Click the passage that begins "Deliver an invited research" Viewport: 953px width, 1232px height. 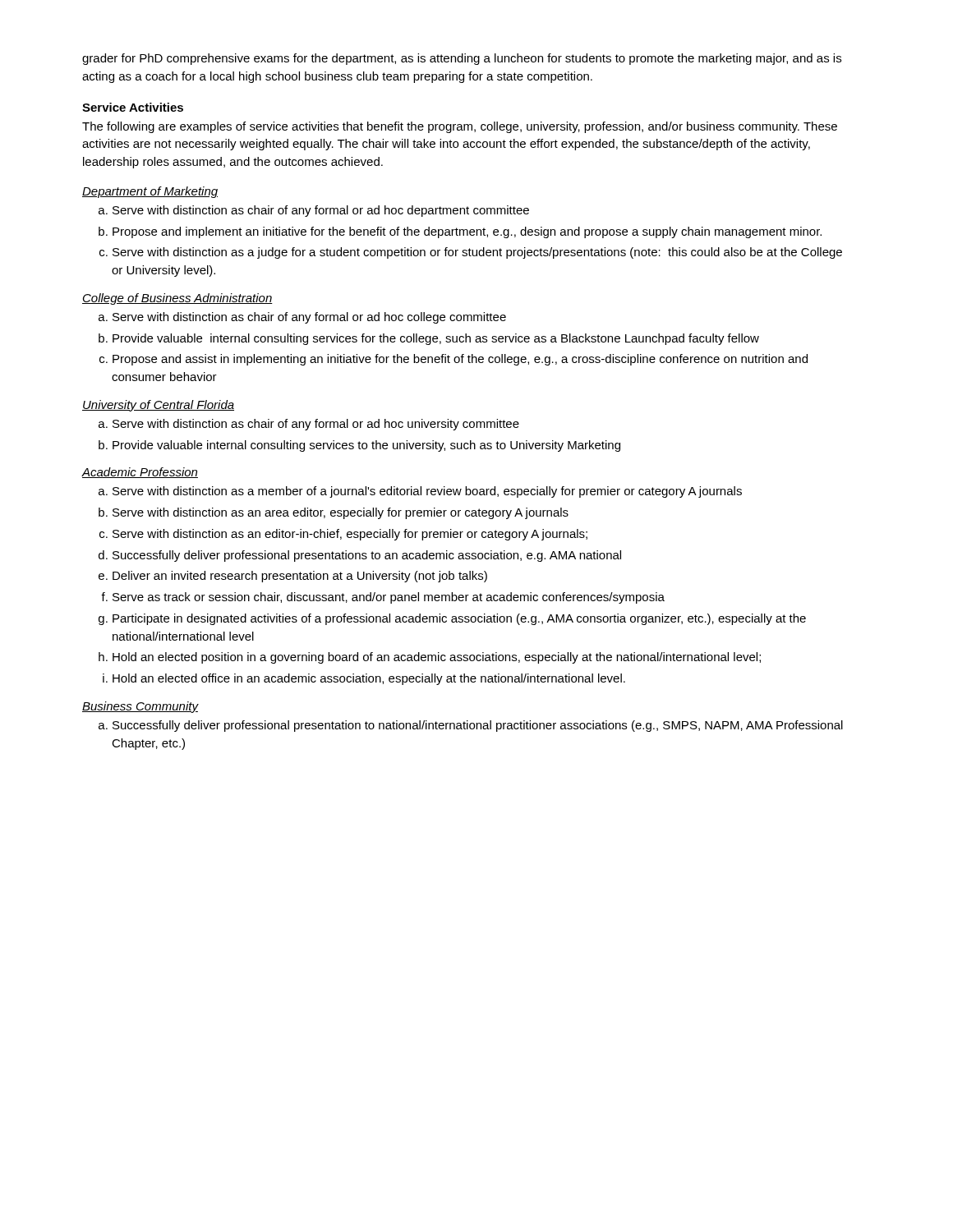(x=300, y=576)
